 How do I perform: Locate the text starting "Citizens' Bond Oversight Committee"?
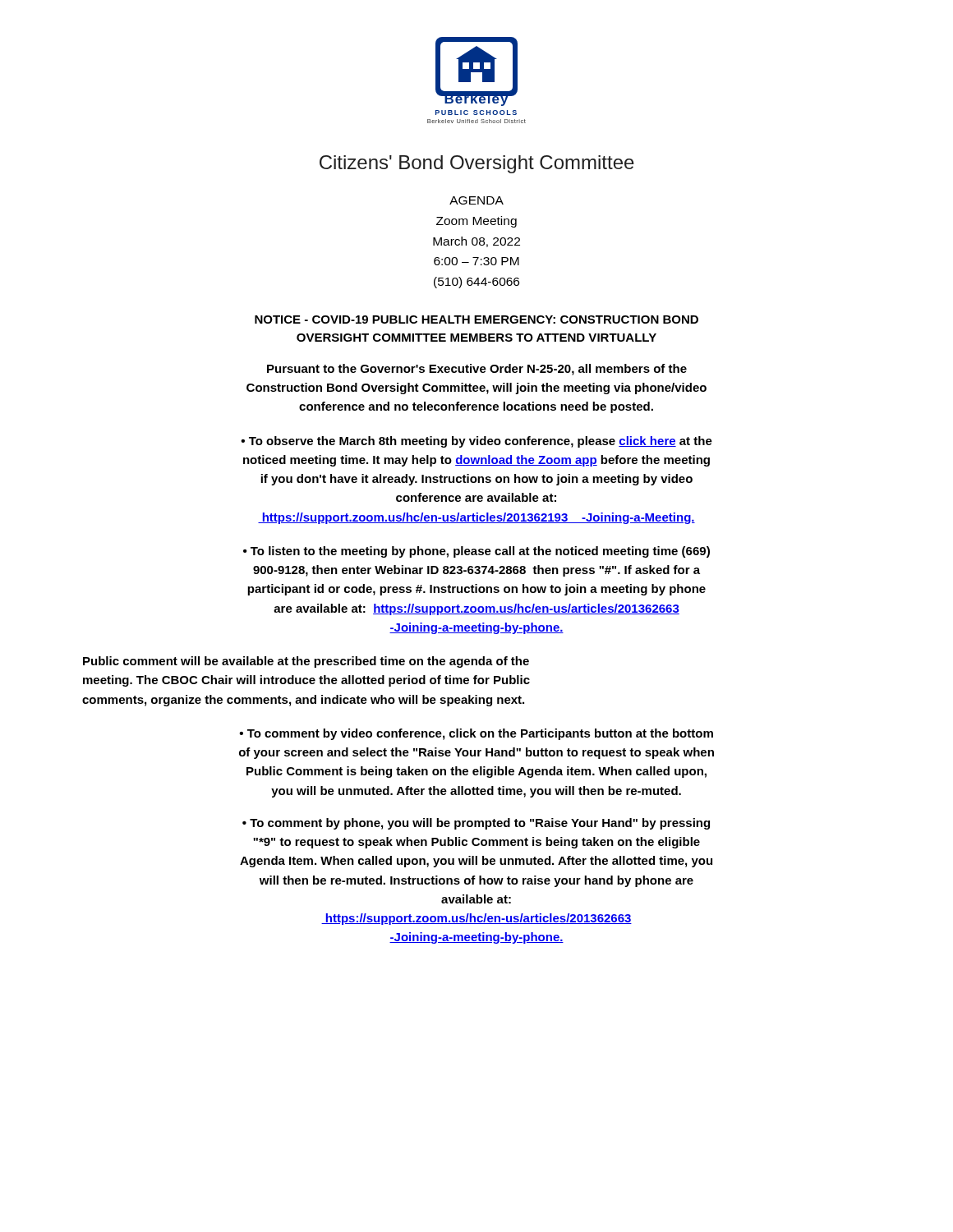(x=476, y=163)
